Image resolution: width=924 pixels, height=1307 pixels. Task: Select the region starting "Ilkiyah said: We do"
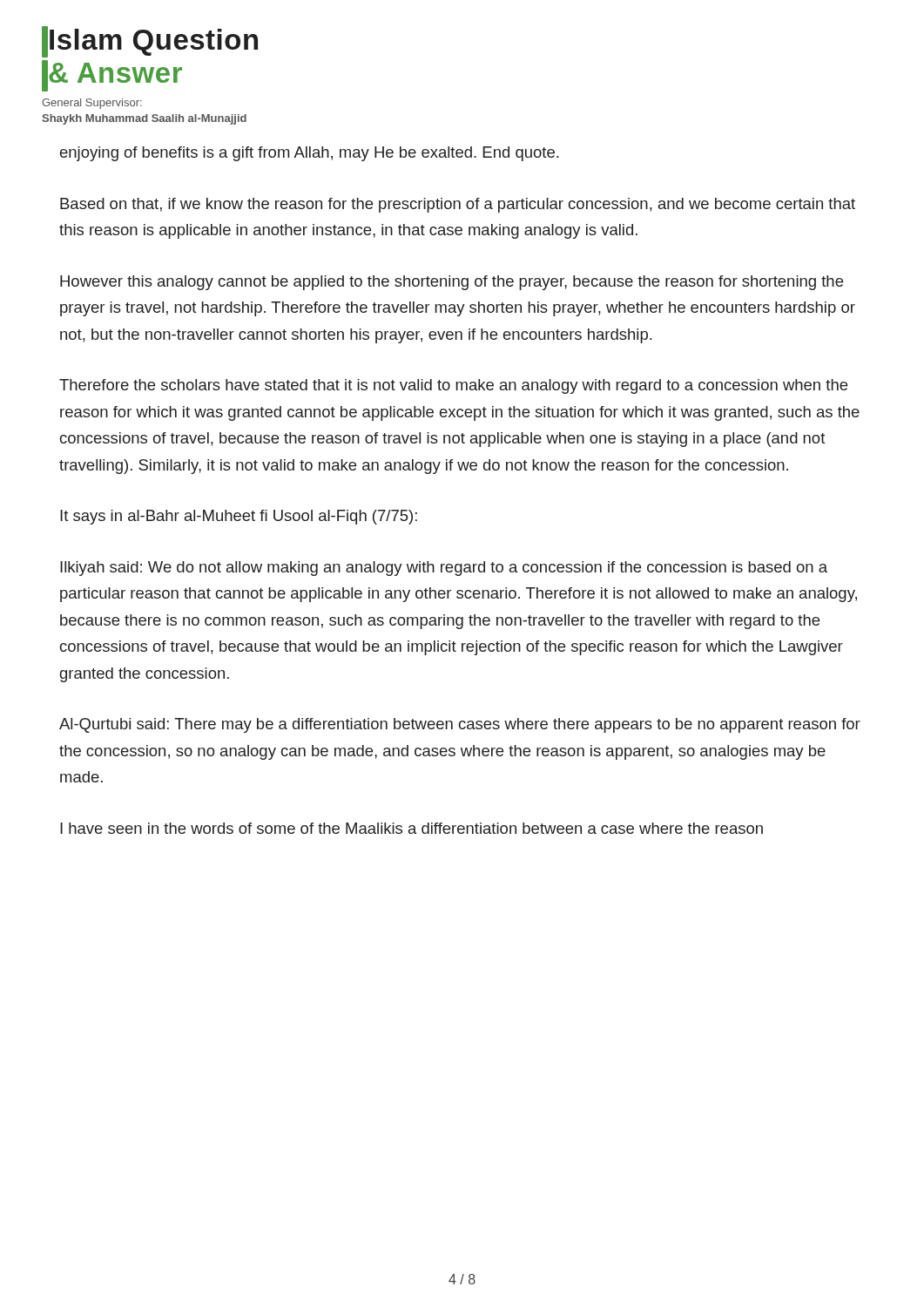pyautogui.click(x=459, y=620)
